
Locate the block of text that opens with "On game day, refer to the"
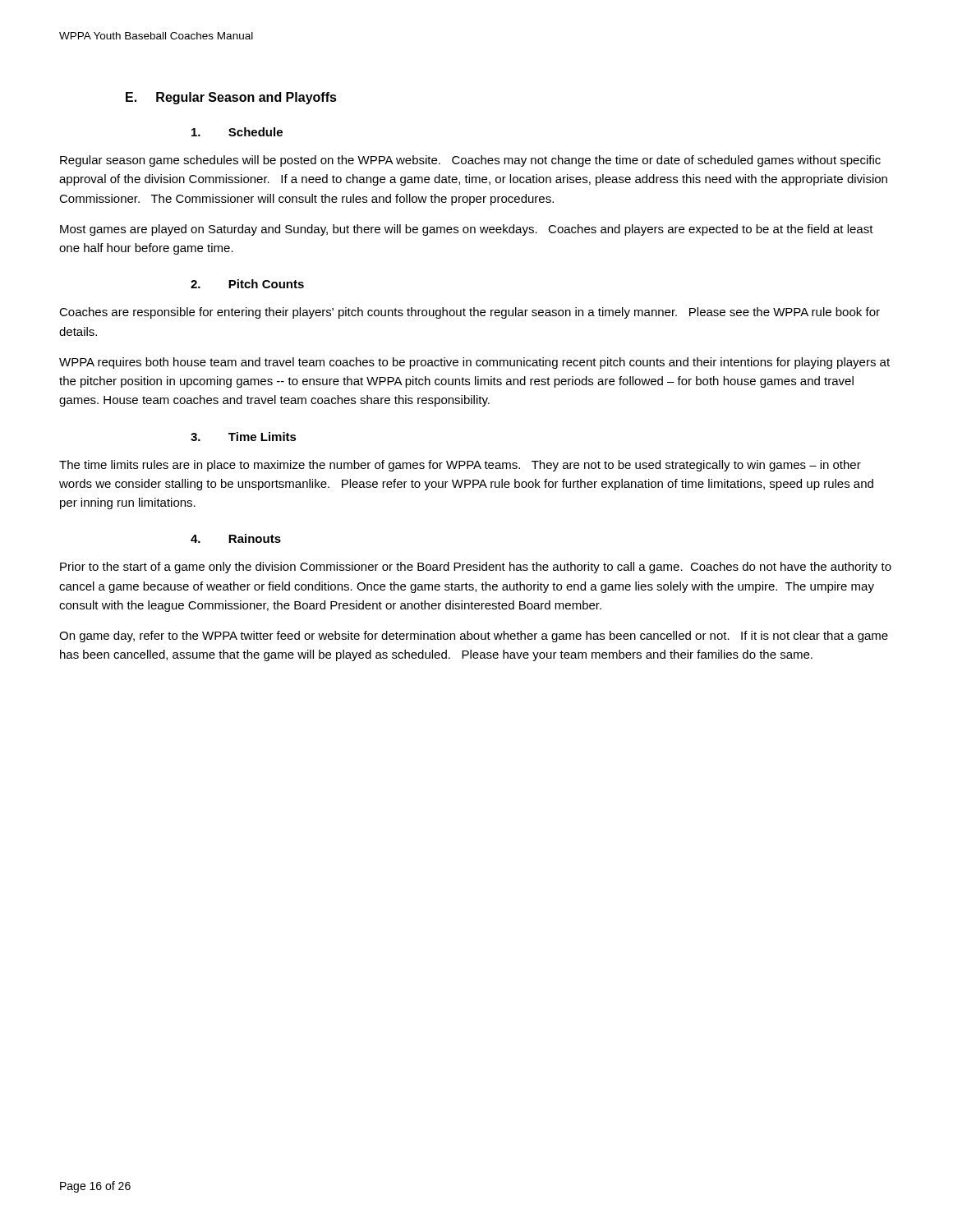click(x=474, y=645)
